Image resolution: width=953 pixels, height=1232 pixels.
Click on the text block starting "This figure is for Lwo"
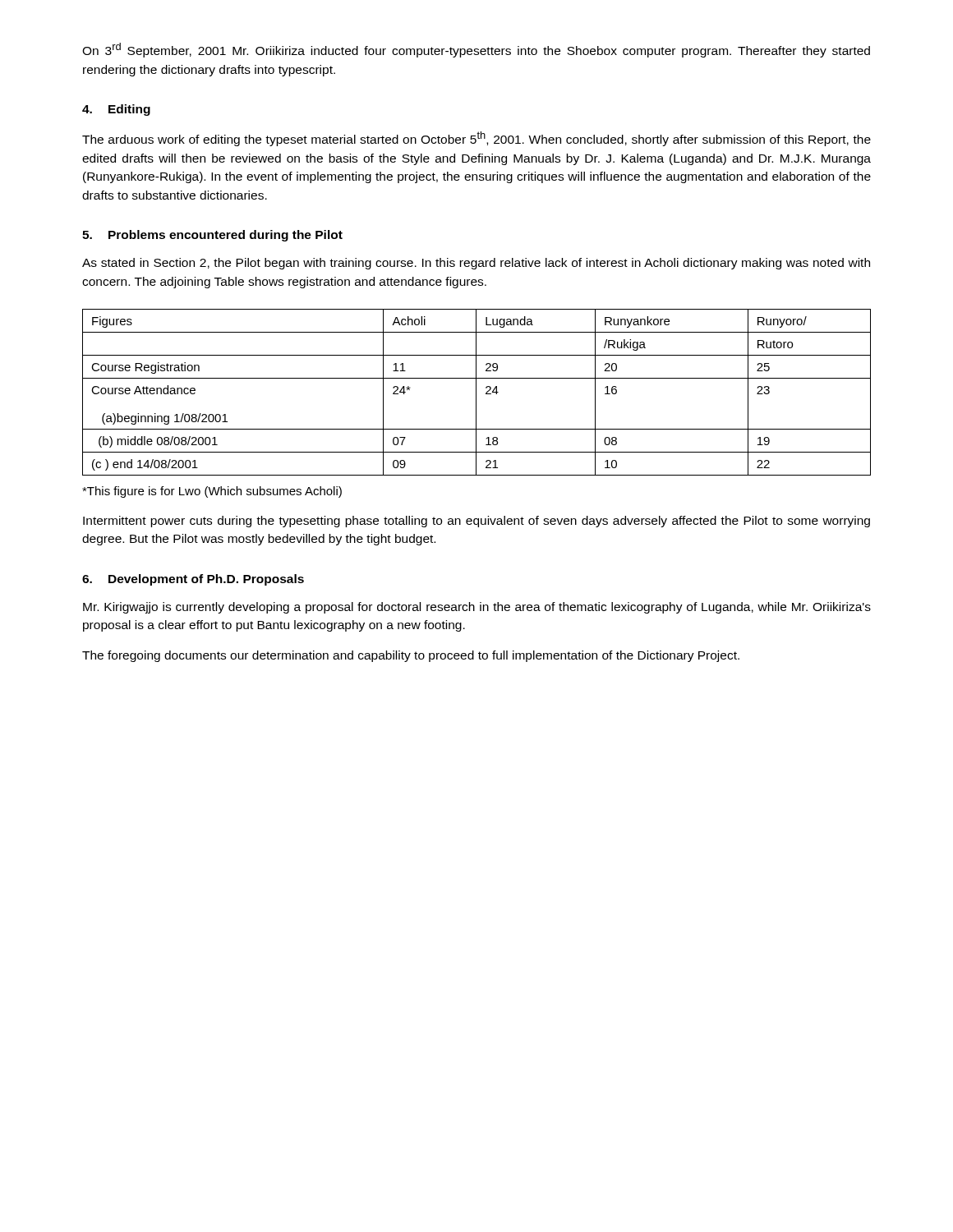click(212, 492)
